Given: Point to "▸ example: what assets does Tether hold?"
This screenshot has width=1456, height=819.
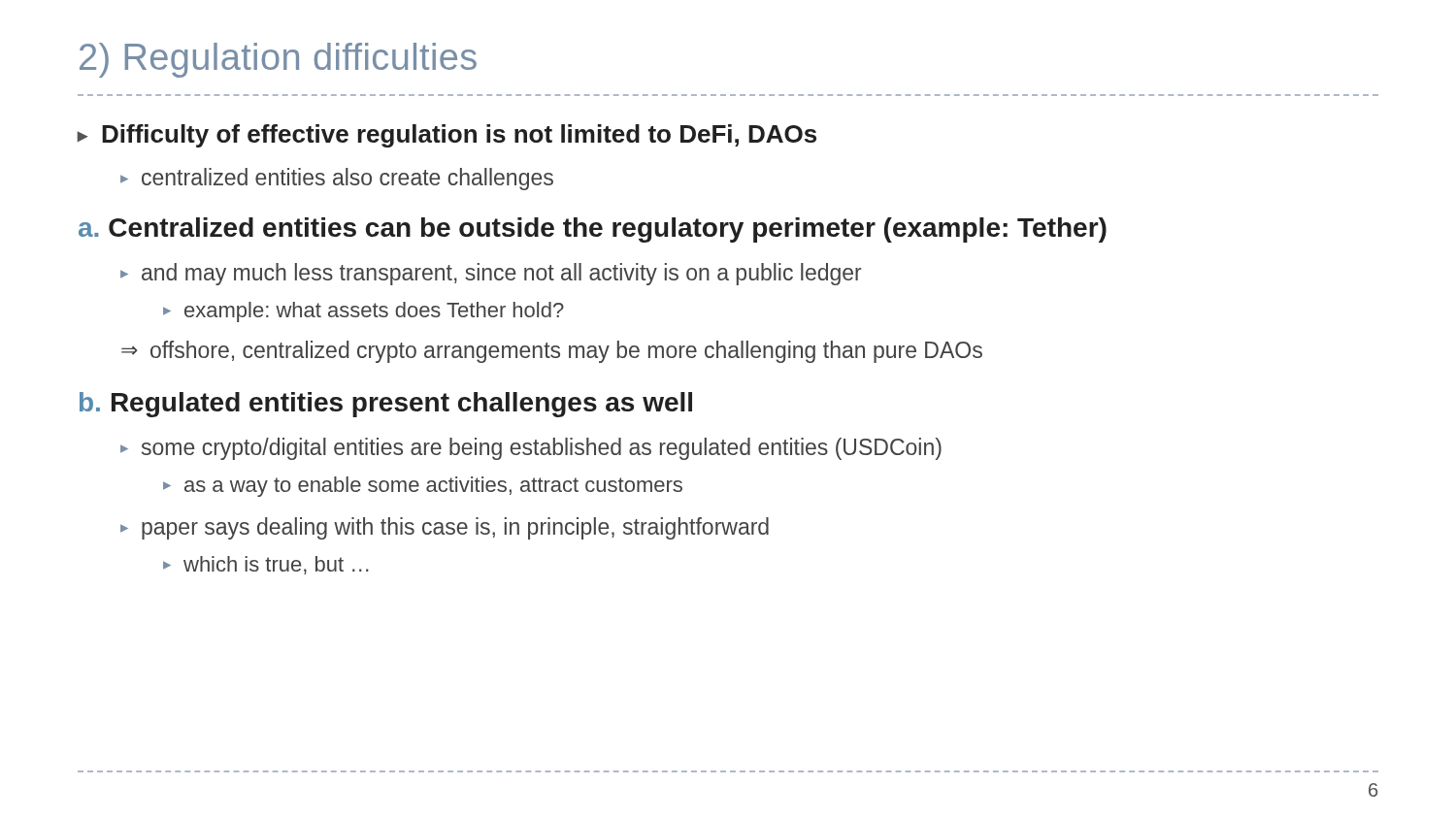Looking at the screenshot, I should click(x=364, y=310).
